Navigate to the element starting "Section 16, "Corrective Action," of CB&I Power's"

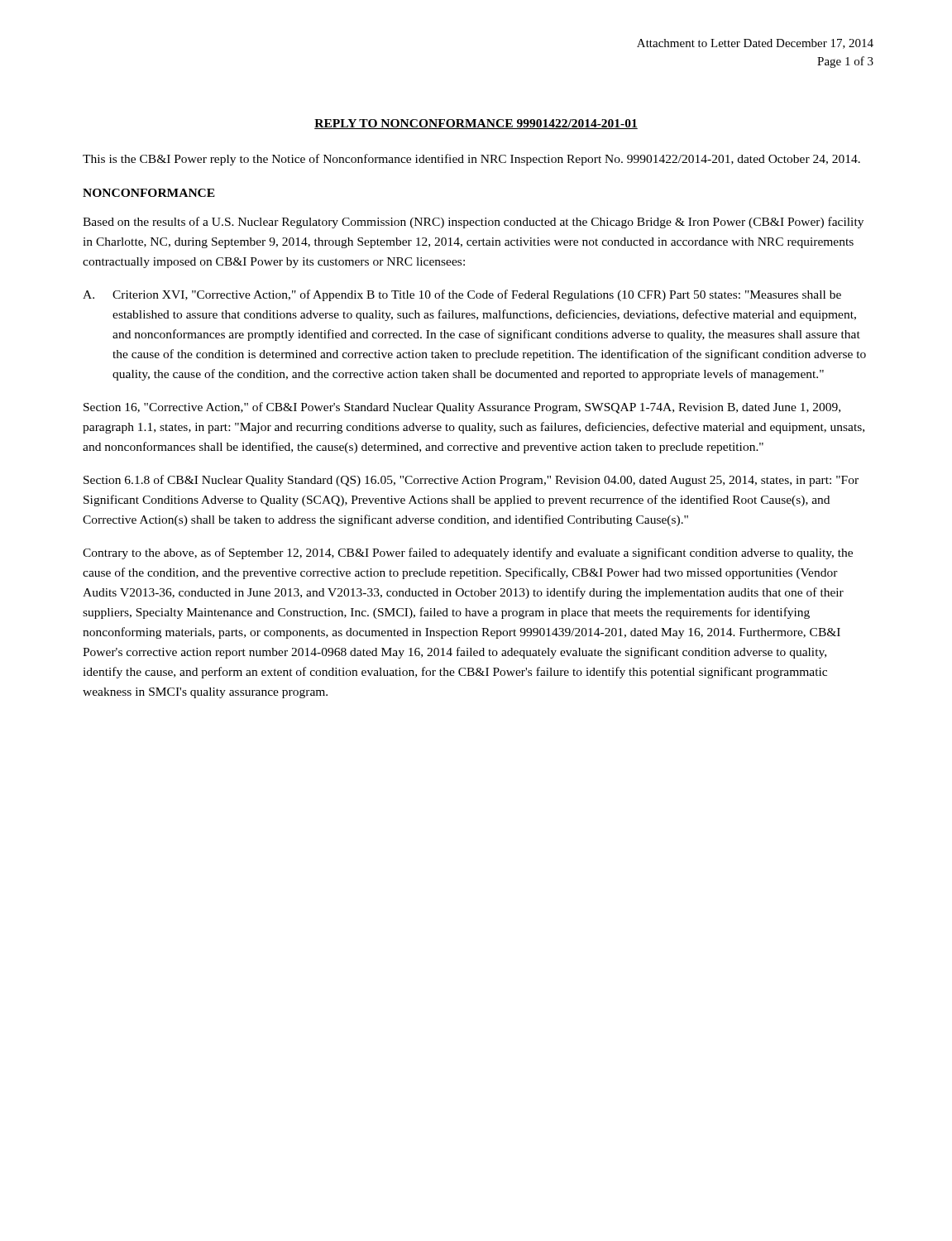pos(474,427)
